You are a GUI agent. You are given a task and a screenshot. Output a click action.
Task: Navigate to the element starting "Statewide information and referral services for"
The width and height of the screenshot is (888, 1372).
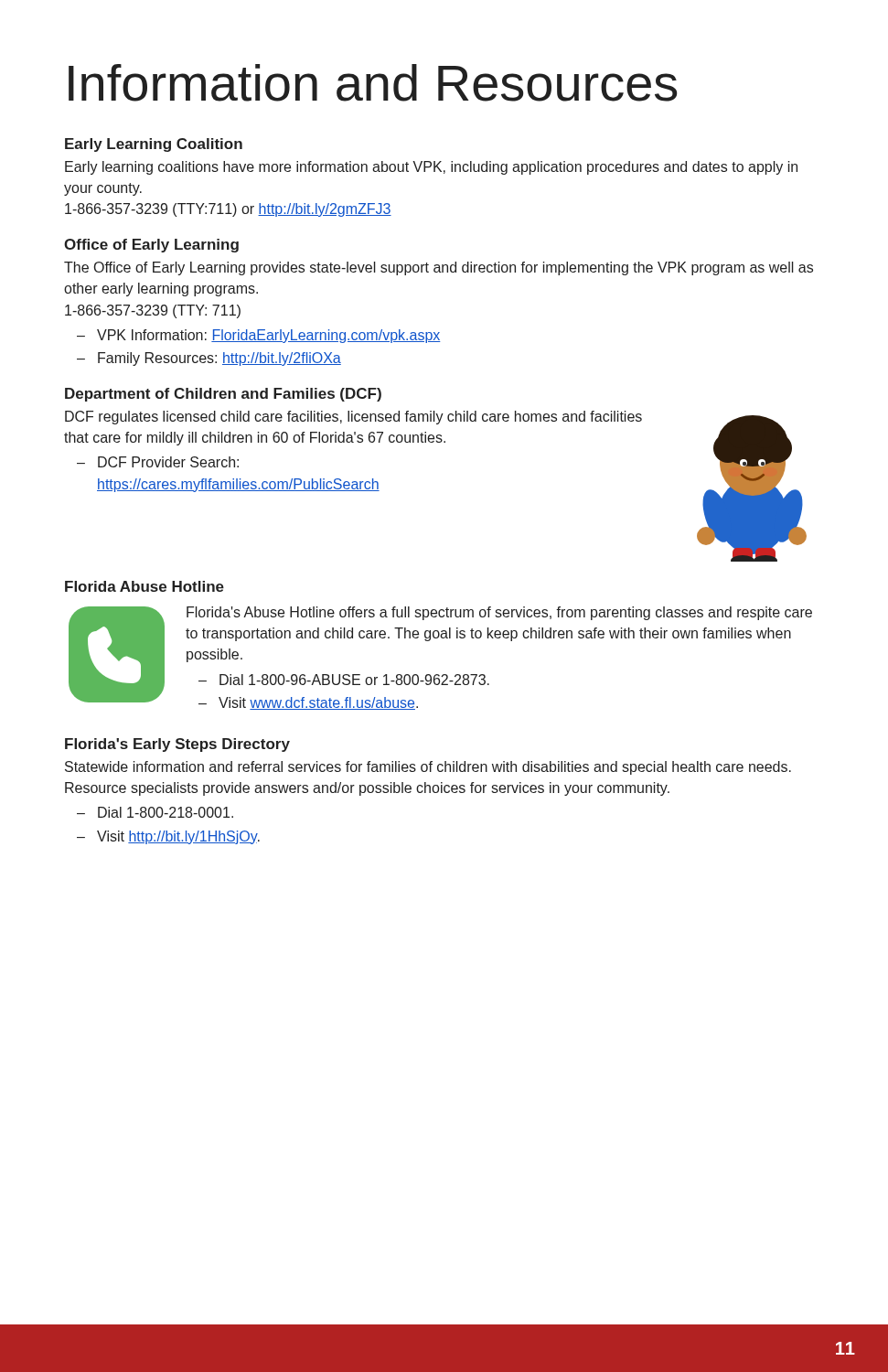tap(428, 778)
